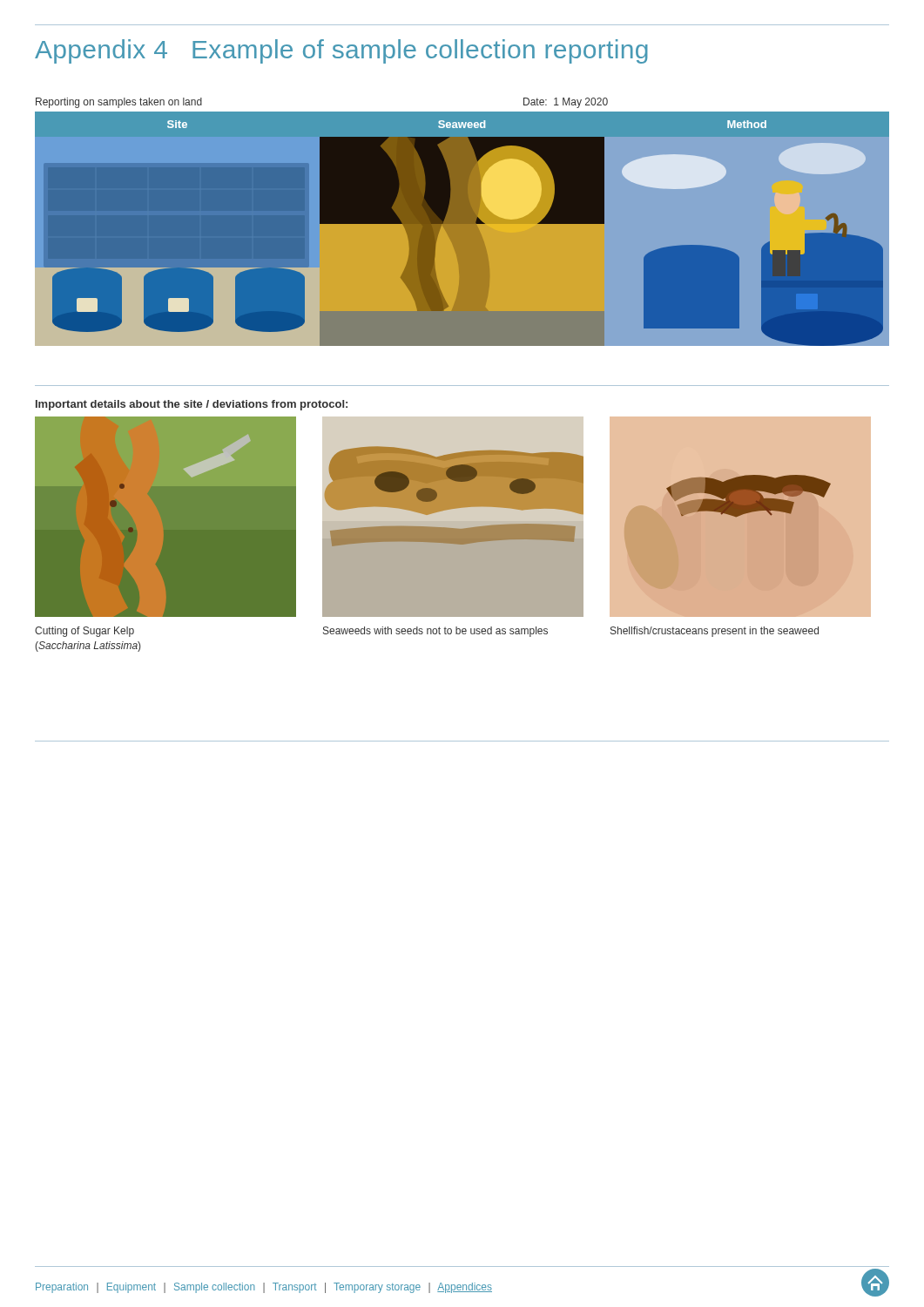
Task: Click the passage that begins "Important details about the site"
Action: pyautogui.click(x=192, y=404)
